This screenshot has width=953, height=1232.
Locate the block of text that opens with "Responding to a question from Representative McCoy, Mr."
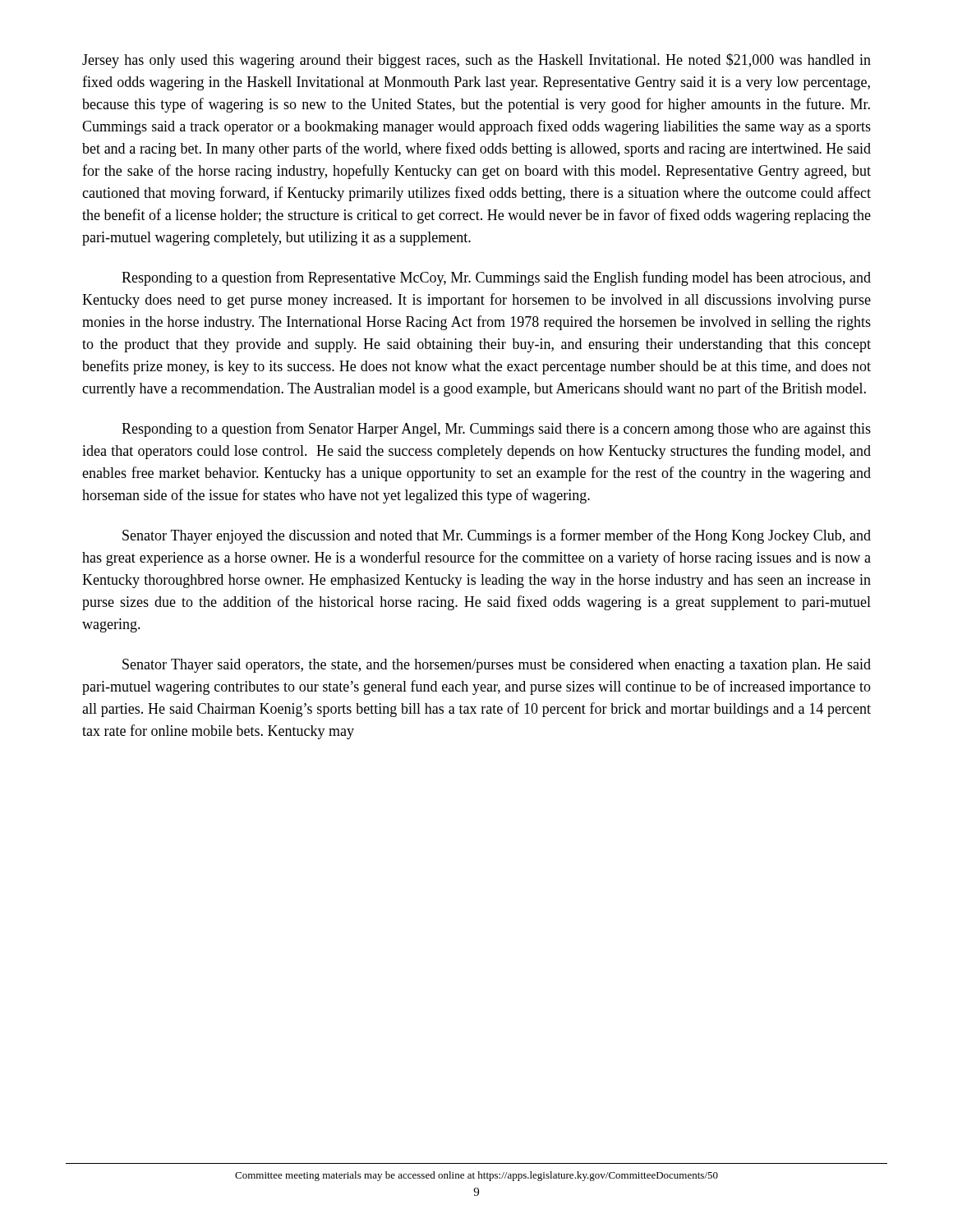476,333
